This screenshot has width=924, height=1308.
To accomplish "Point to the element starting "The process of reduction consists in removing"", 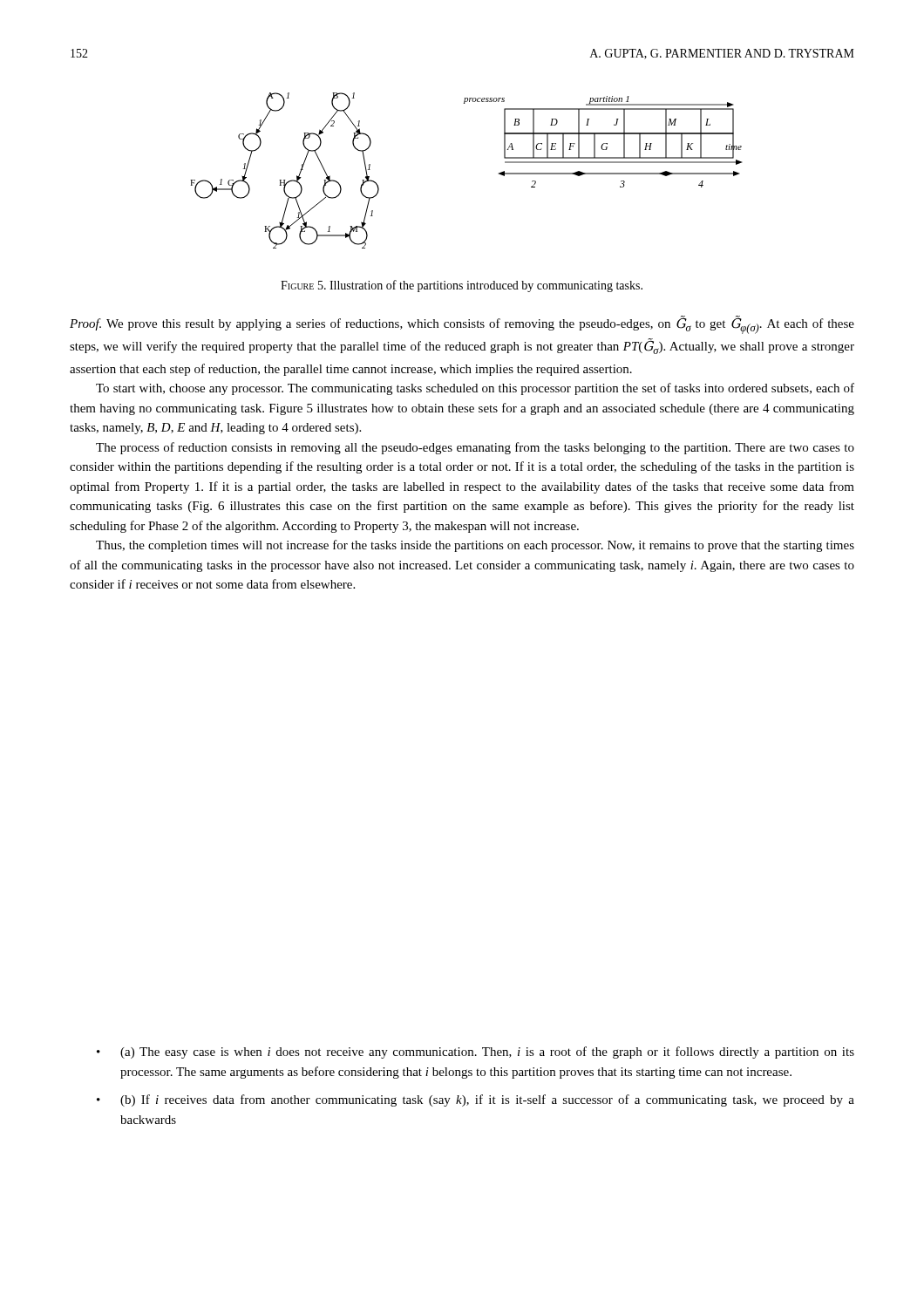I will tap(462, 486).
